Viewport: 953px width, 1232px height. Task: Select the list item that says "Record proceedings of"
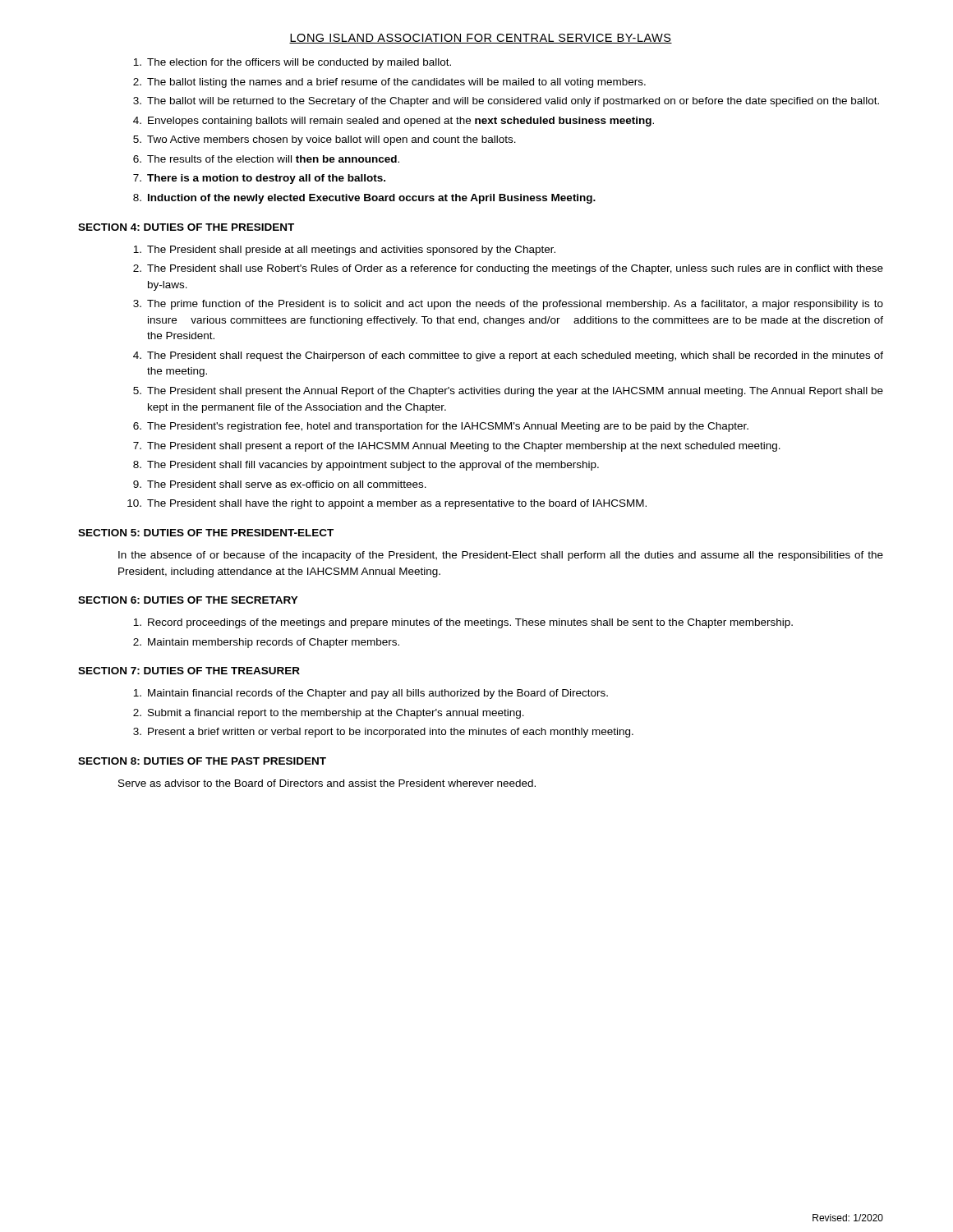pos(500,622)
